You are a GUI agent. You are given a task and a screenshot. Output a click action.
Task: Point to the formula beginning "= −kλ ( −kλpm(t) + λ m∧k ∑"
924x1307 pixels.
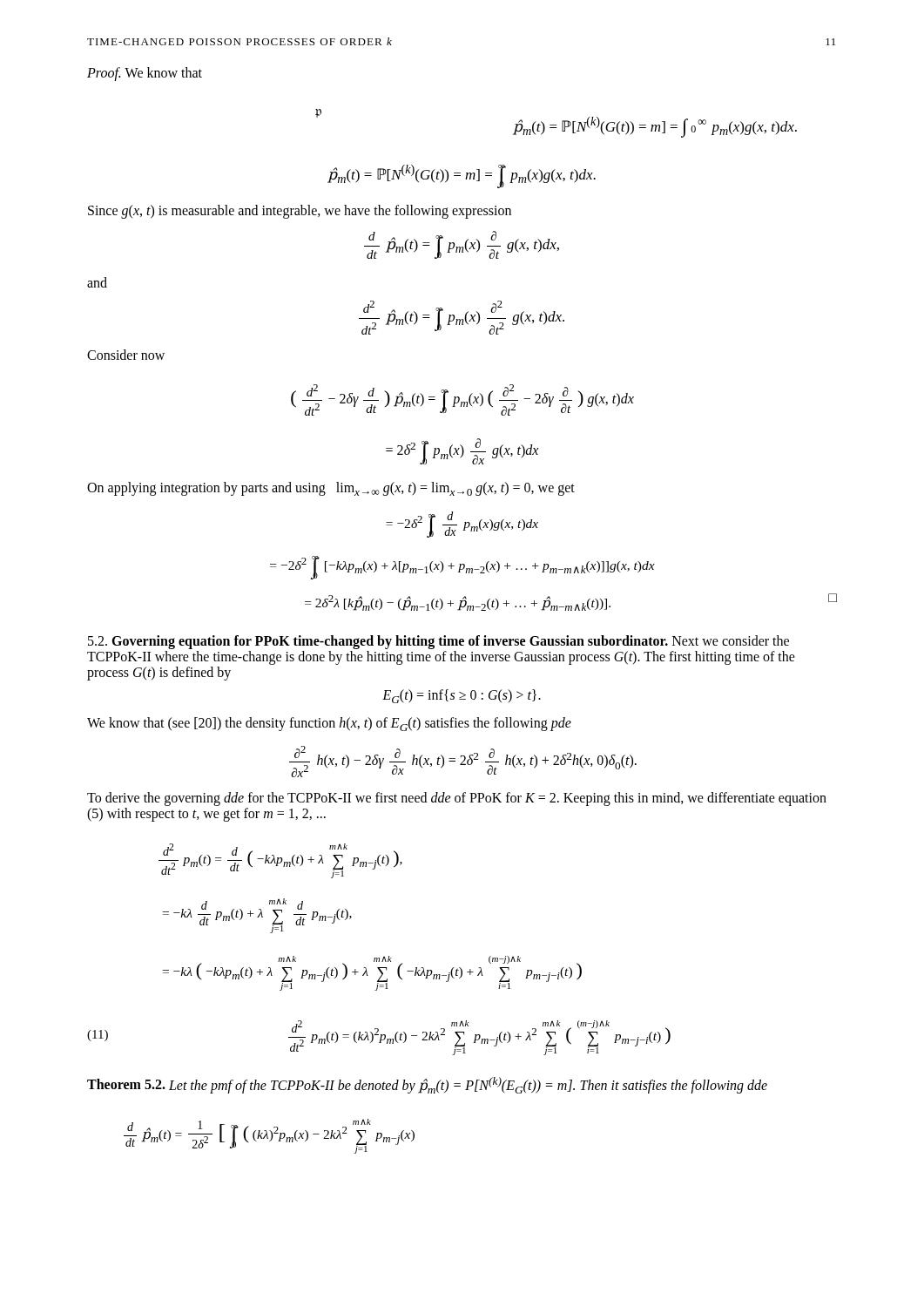(372, 972)
